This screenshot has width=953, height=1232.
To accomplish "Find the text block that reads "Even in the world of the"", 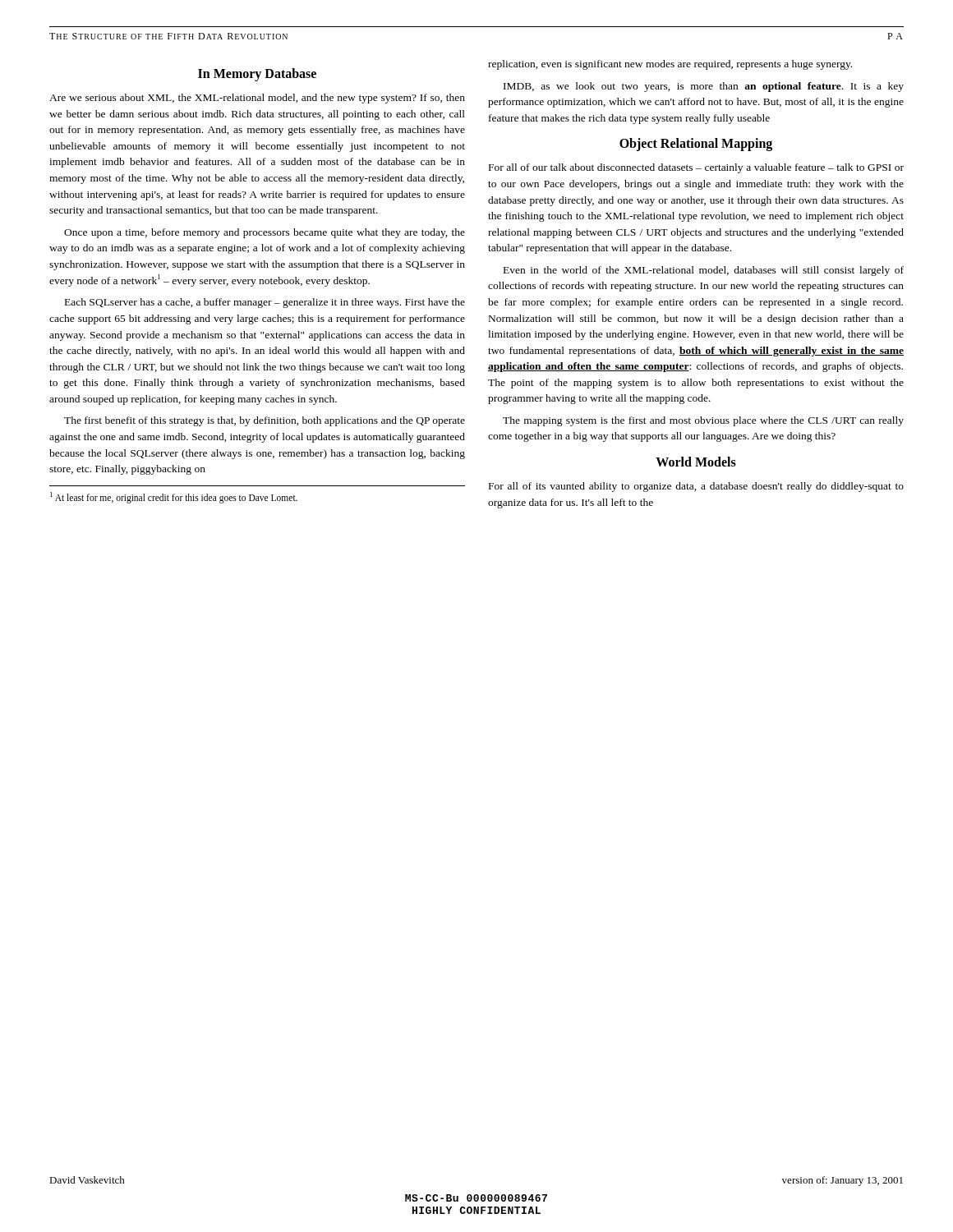I will click(x=696, y=334).
